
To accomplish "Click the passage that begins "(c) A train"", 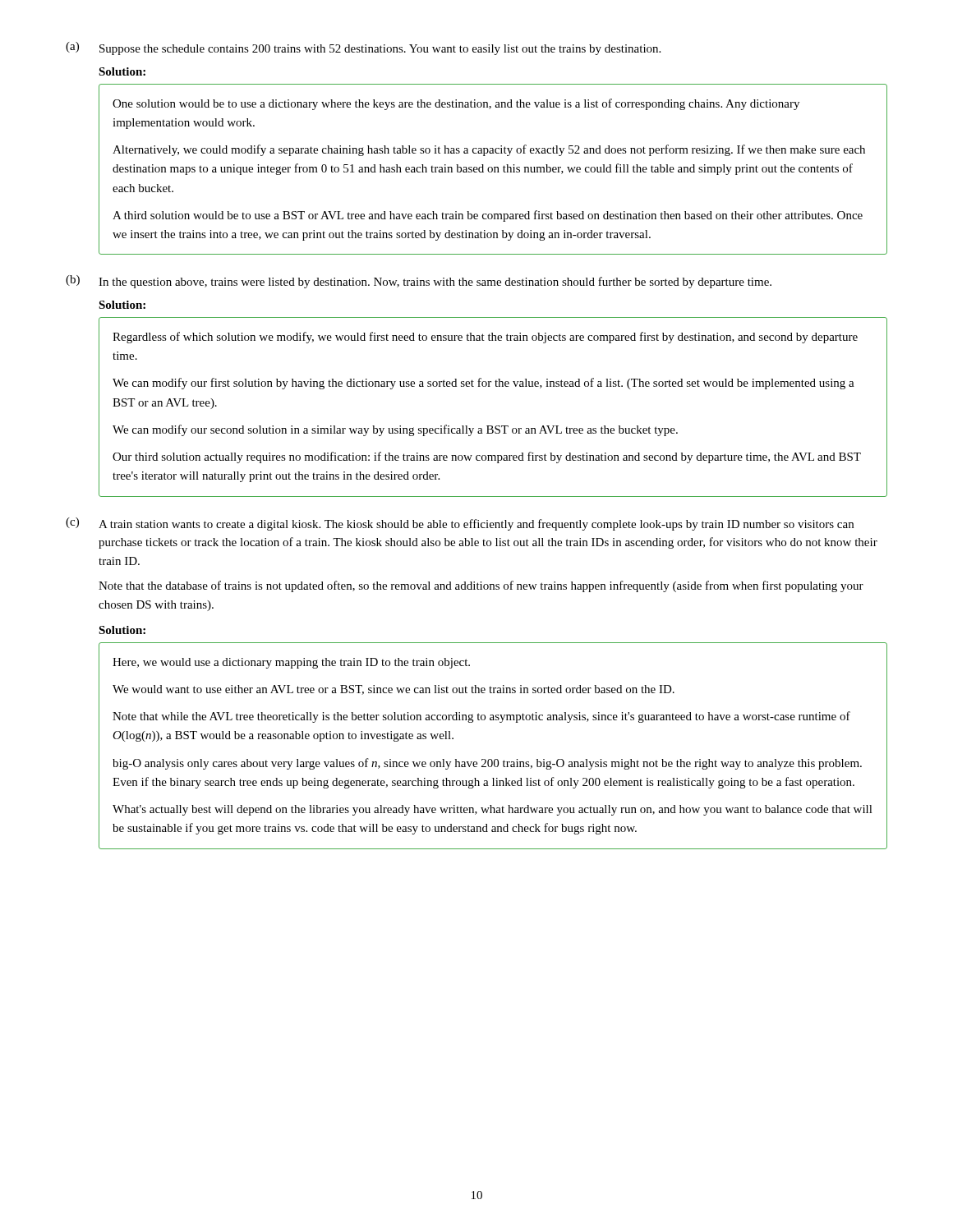I will click(x=476, y=542).
